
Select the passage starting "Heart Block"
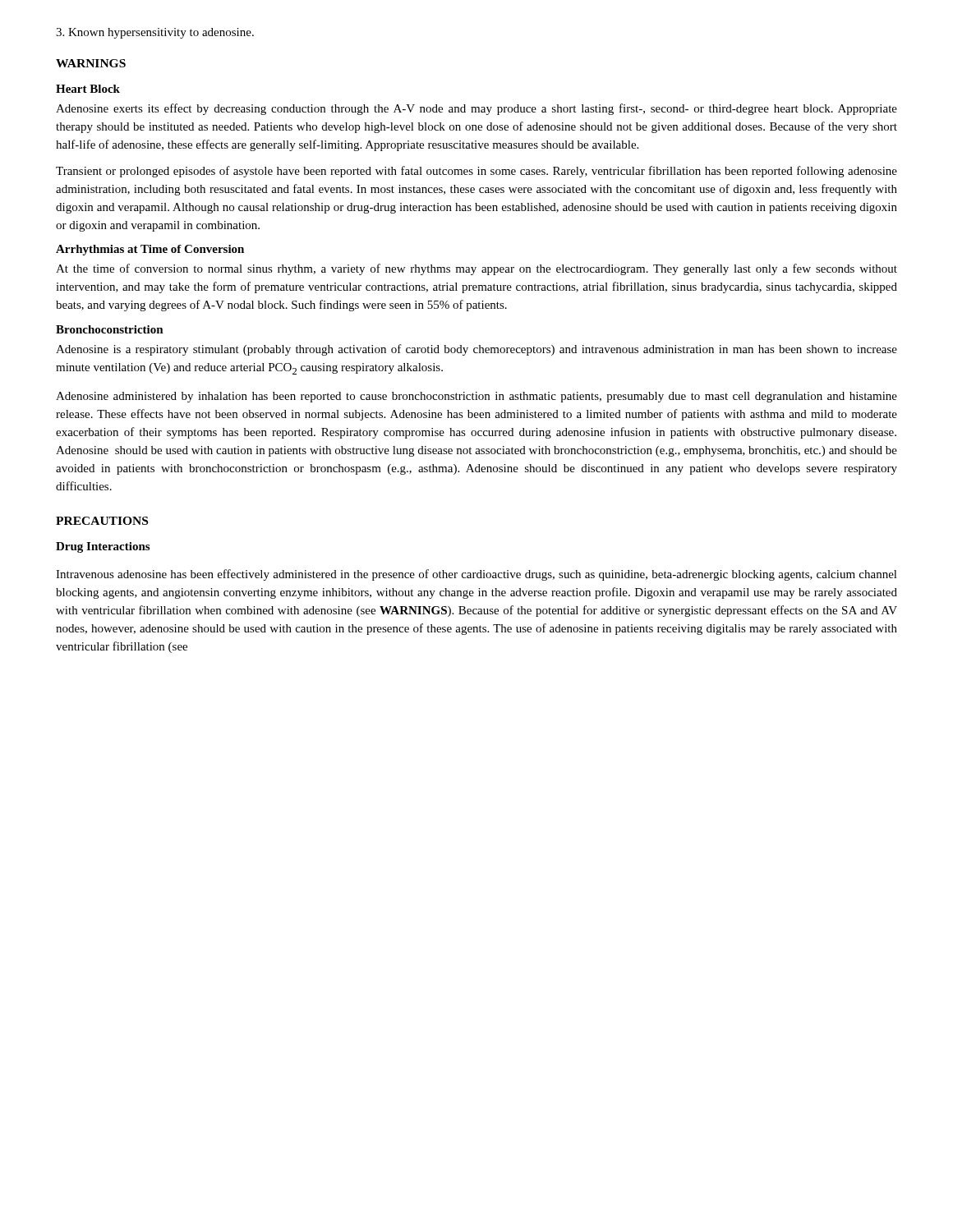[88, 89]
